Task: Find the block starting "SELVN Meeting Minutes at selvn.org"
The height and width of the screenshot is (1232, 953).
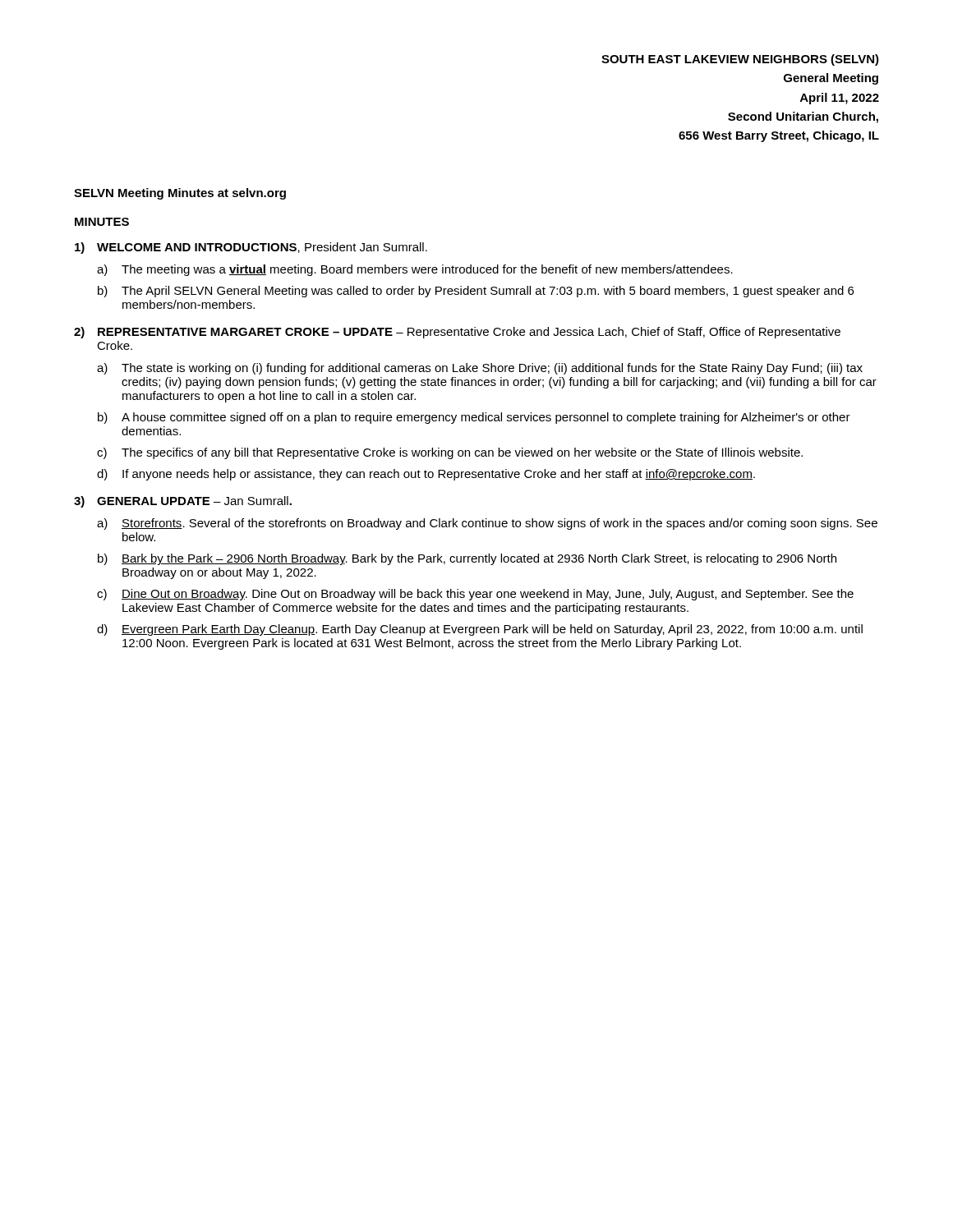Action: tap(180, 193)
